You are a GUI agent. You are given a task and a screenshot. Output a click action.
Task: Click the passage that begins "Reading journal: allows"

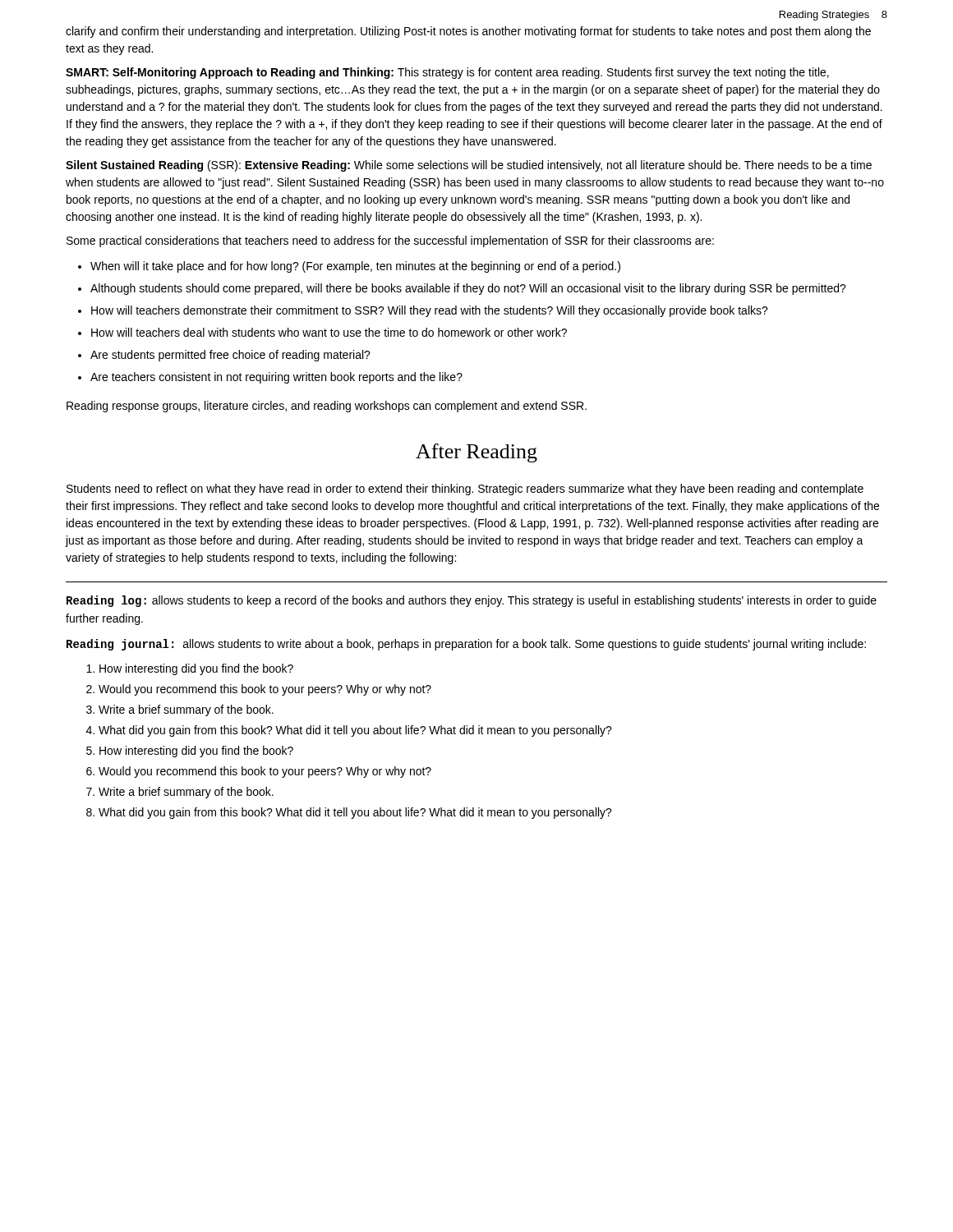(476, 645)
